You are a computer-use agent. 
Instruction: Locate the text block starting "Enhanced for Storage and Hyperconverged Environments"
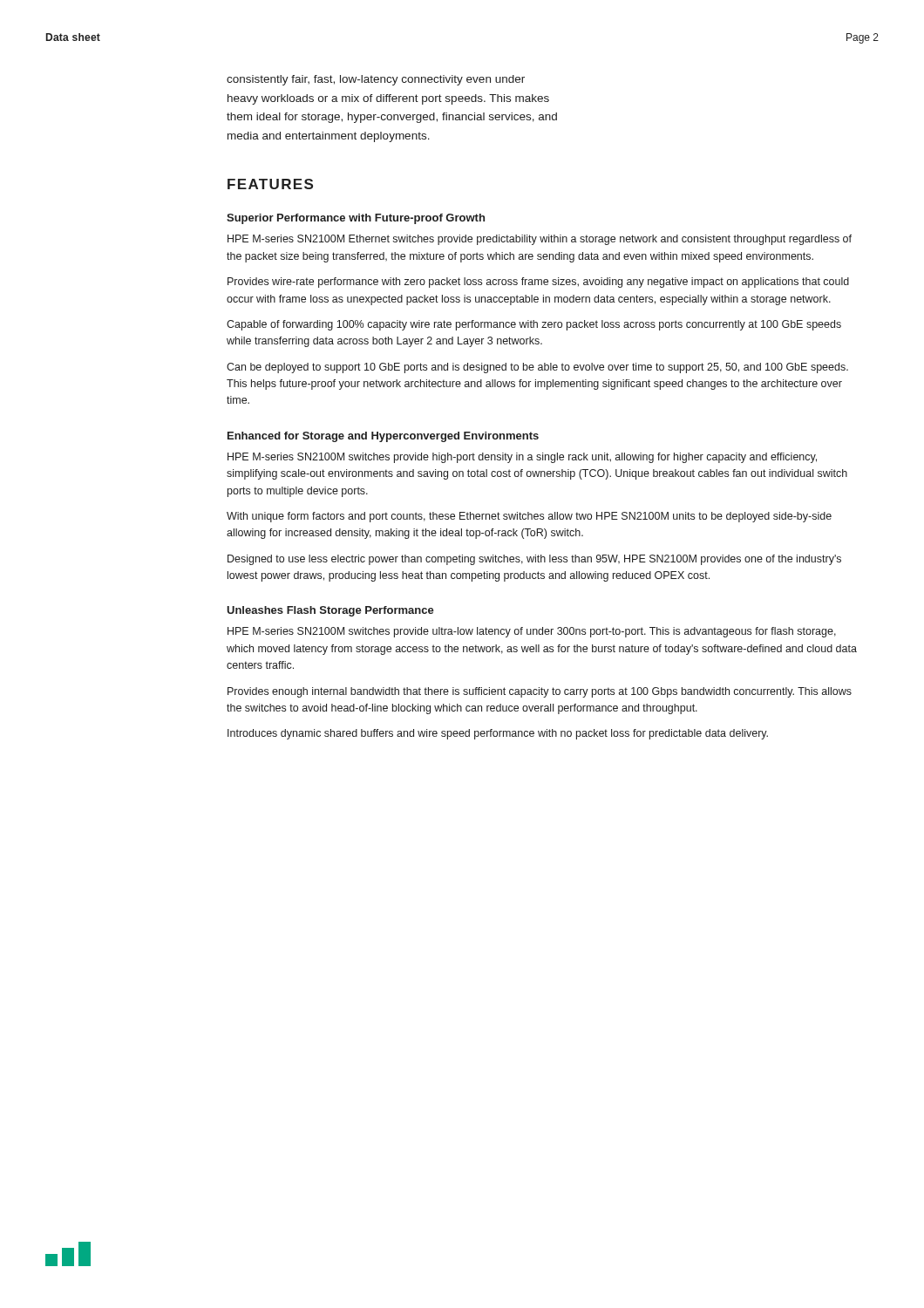tap(383, 435)
